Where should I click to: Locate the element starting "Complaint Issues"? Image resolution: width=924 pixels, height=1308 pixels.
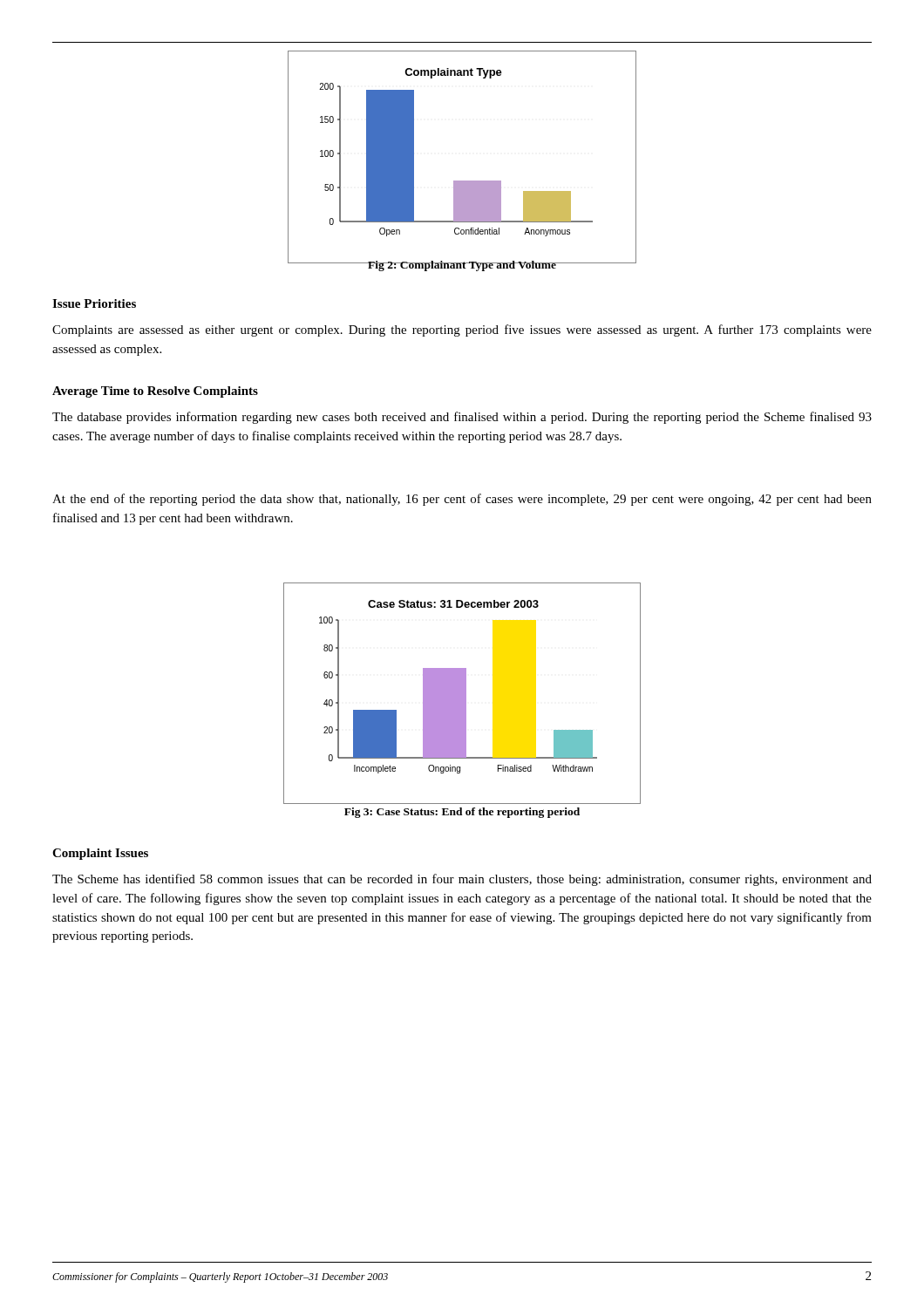100,854
